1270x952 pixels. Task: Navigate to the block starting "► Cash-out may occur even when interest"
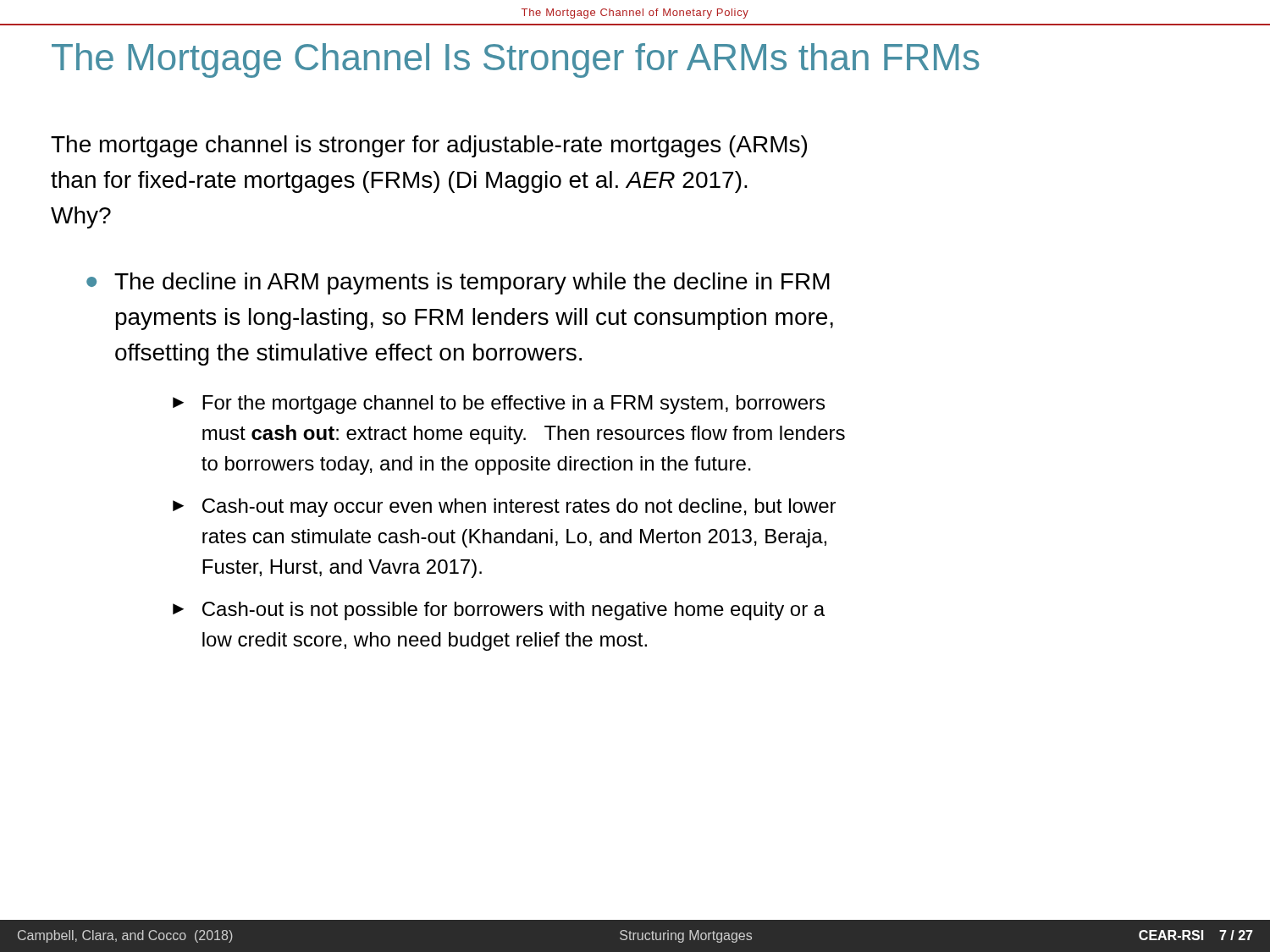(503, 537)
